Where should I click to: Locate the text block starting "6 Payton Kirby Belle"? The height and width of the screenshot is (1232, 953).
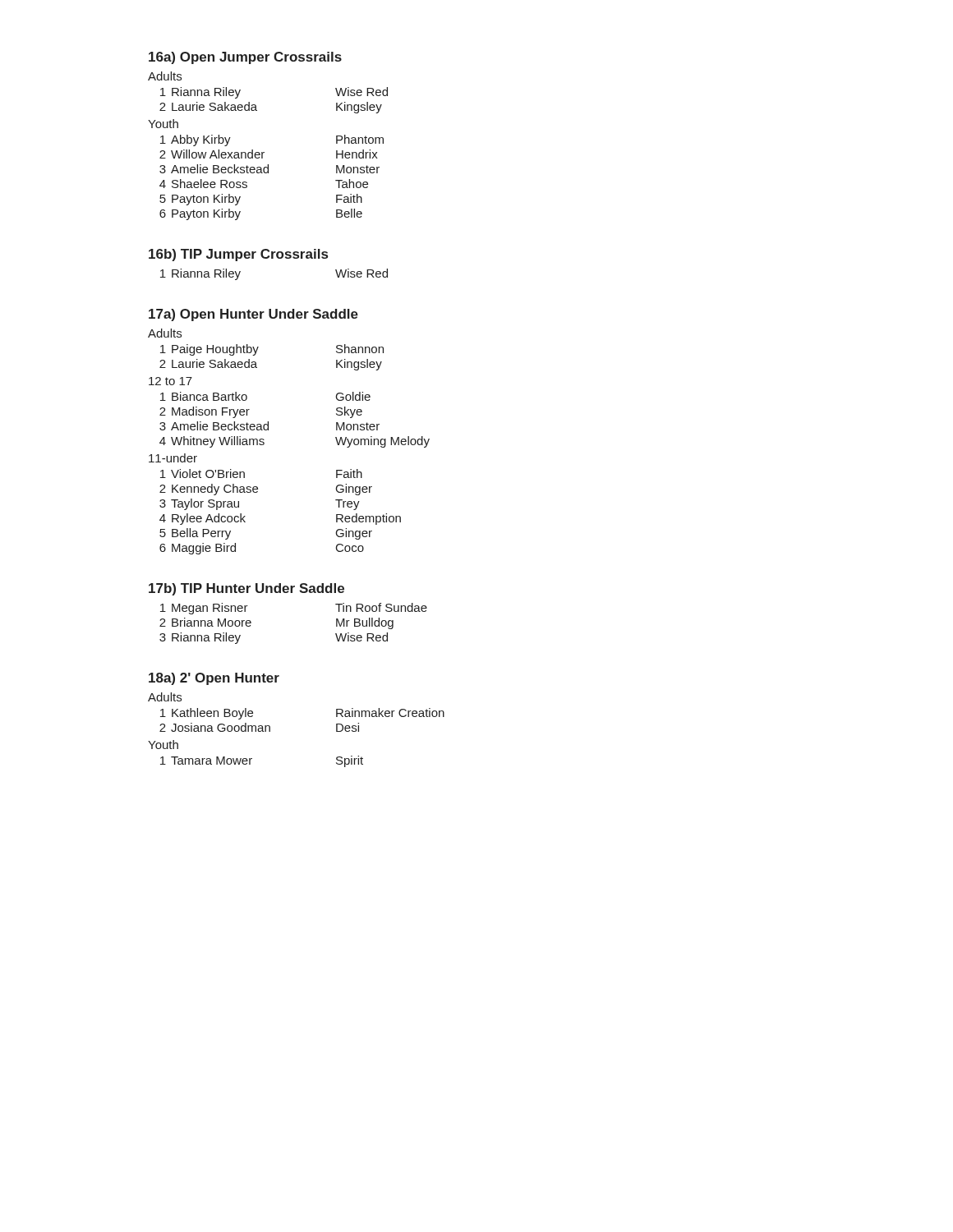[332, 213]
